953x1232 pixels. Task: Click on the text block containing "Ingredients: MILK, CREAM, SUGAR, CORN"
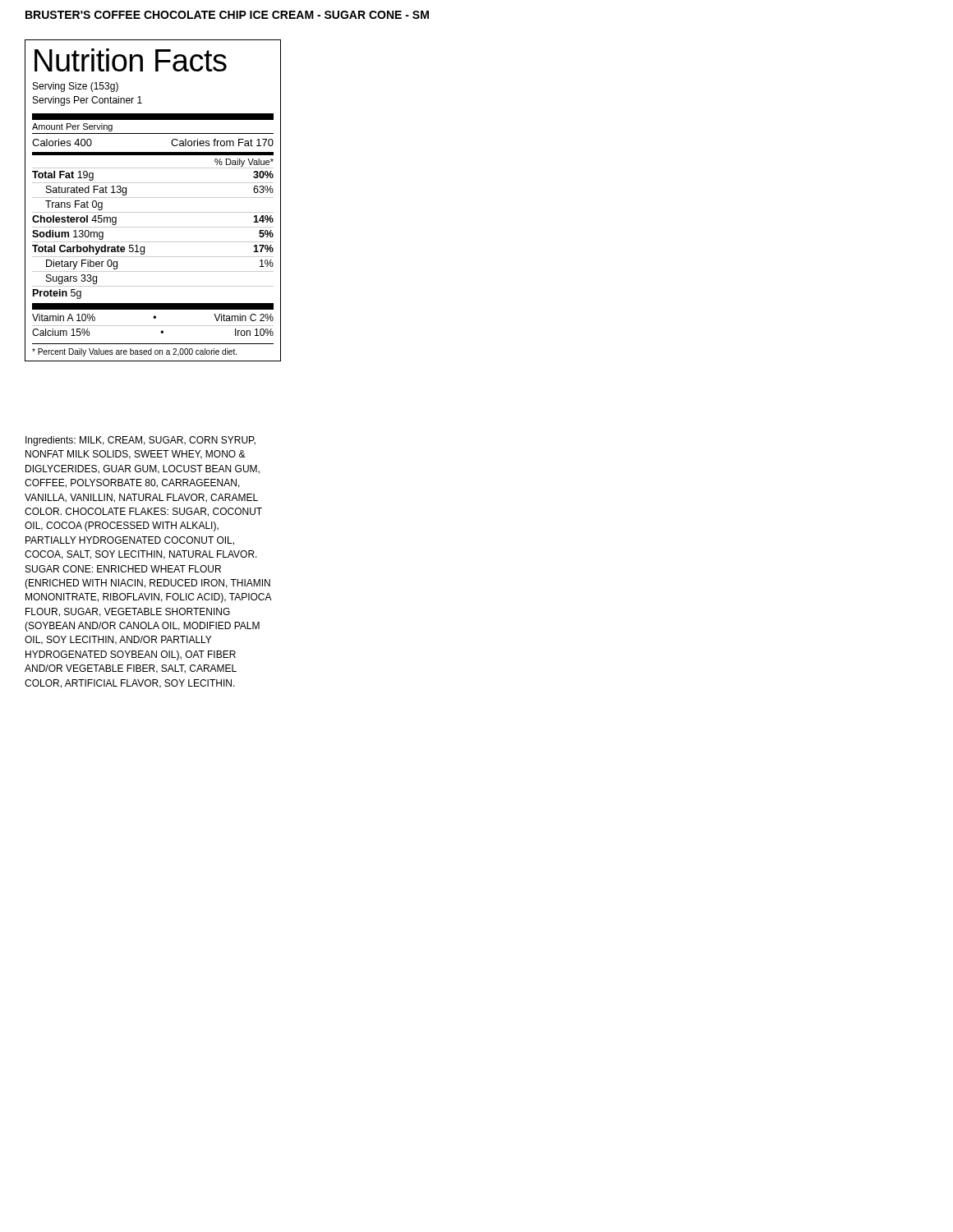pos(148,562)
